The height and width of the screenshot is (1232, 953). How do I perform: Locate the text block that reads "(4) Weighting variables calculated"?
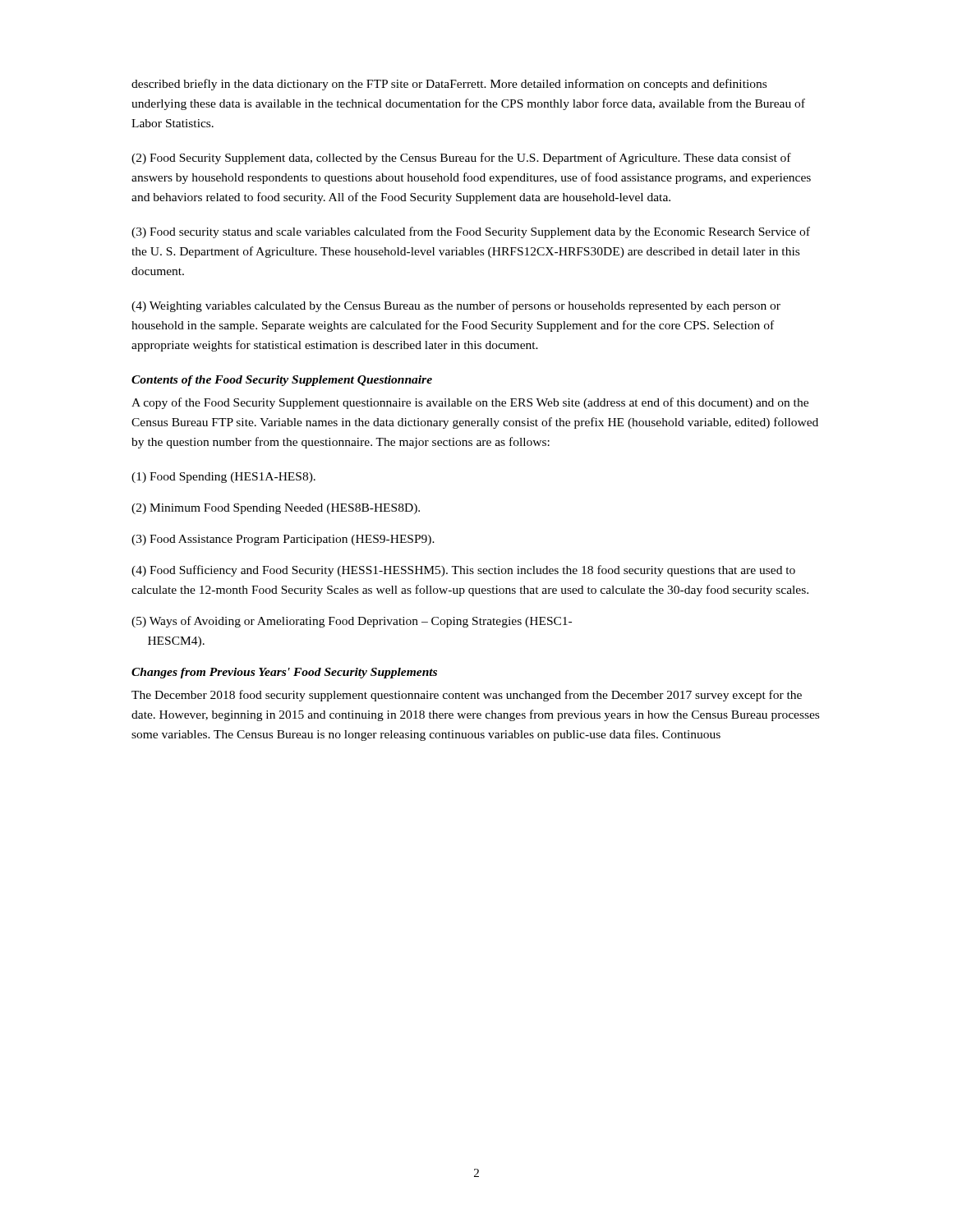tap(456, 325)
